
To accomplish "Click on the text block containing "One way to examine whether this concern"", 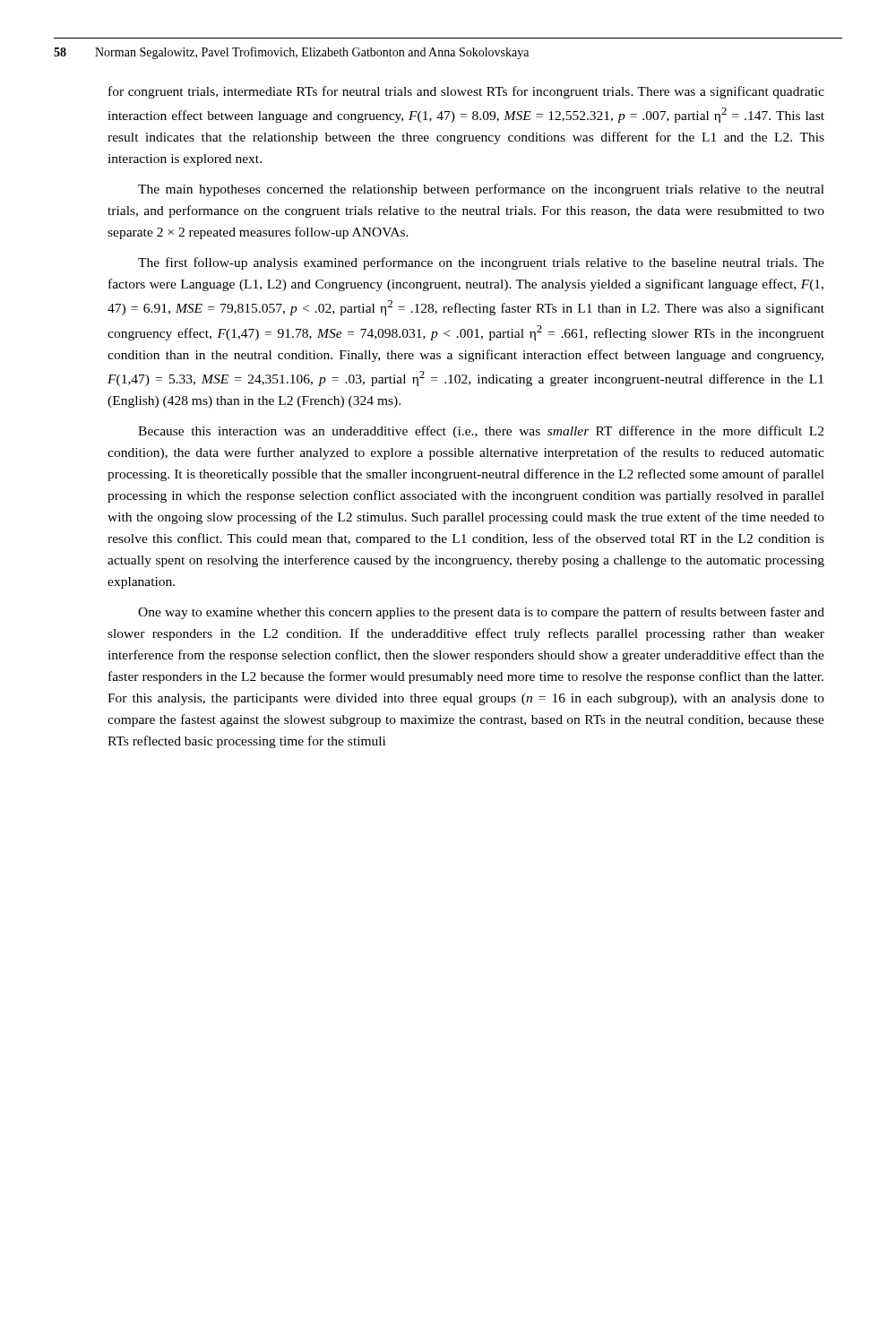I will coord(466,677).
